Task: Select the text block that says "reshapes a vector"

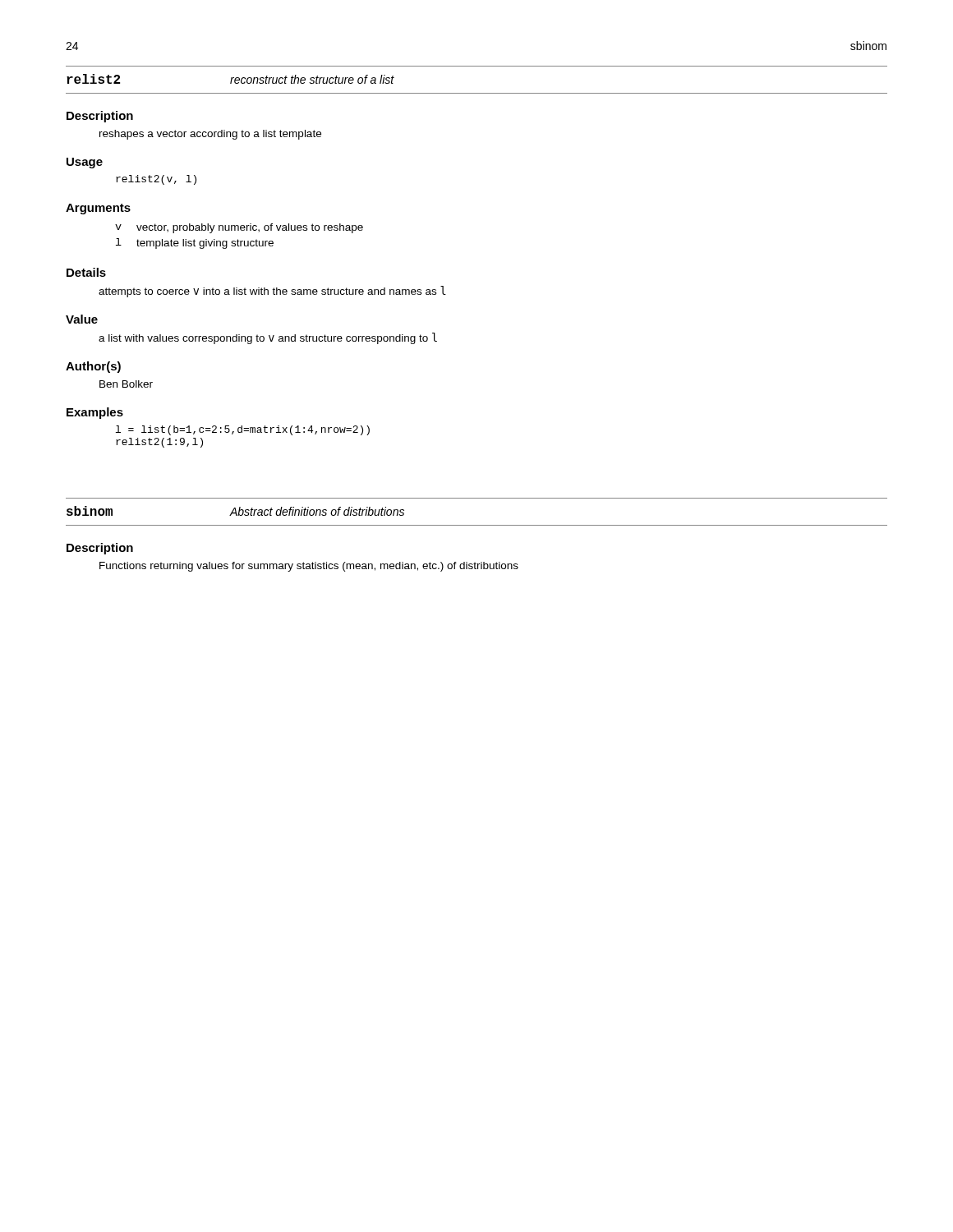Action: click(210, 133)
